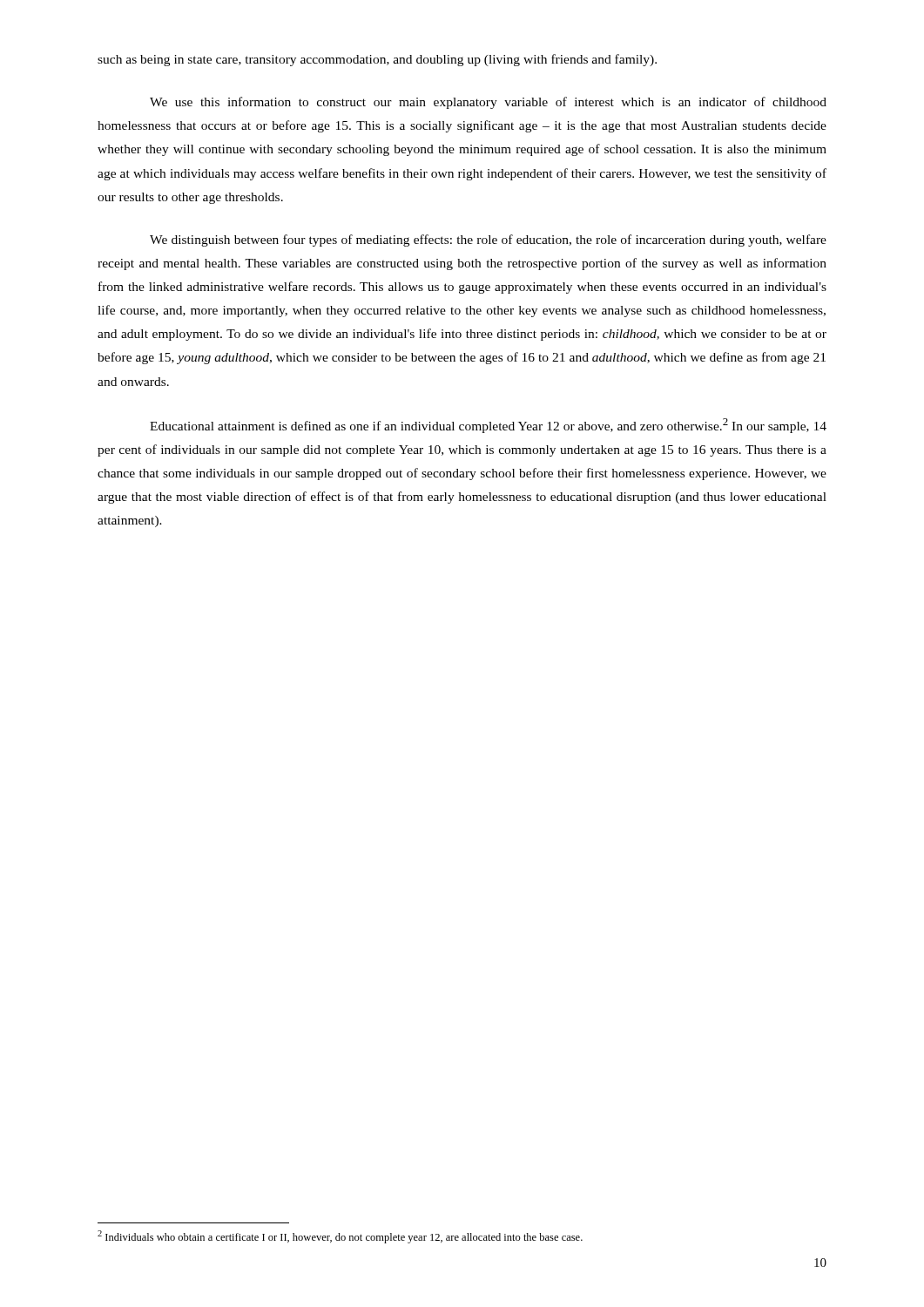This screenshot has width=924, height=1307.
Task: Locate the text block containing "such as being in state care, transitory accommodation,"
Action: point(462,59)
